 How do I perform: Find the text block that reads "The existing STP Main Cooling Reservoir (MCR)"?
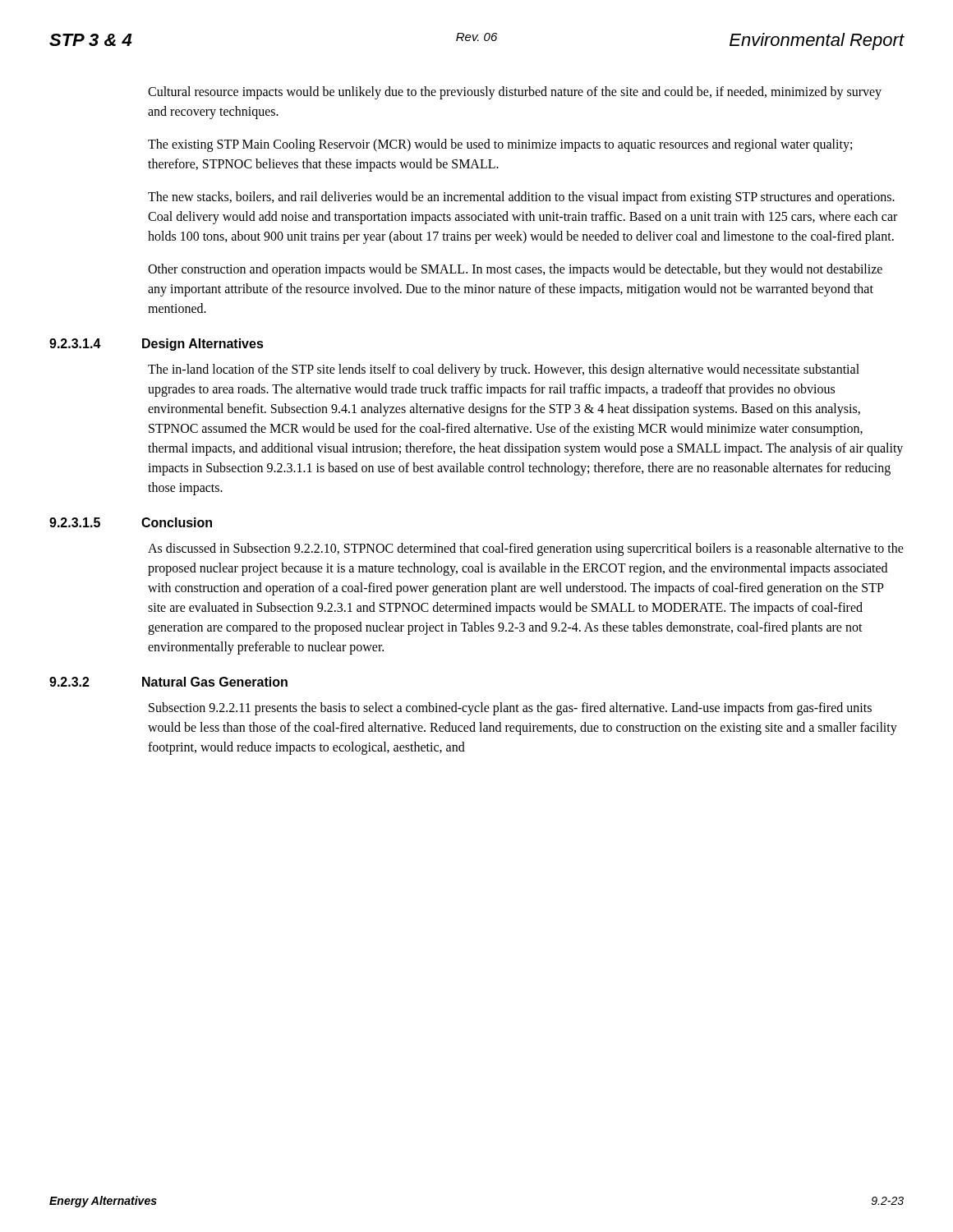tap(500, 154)
